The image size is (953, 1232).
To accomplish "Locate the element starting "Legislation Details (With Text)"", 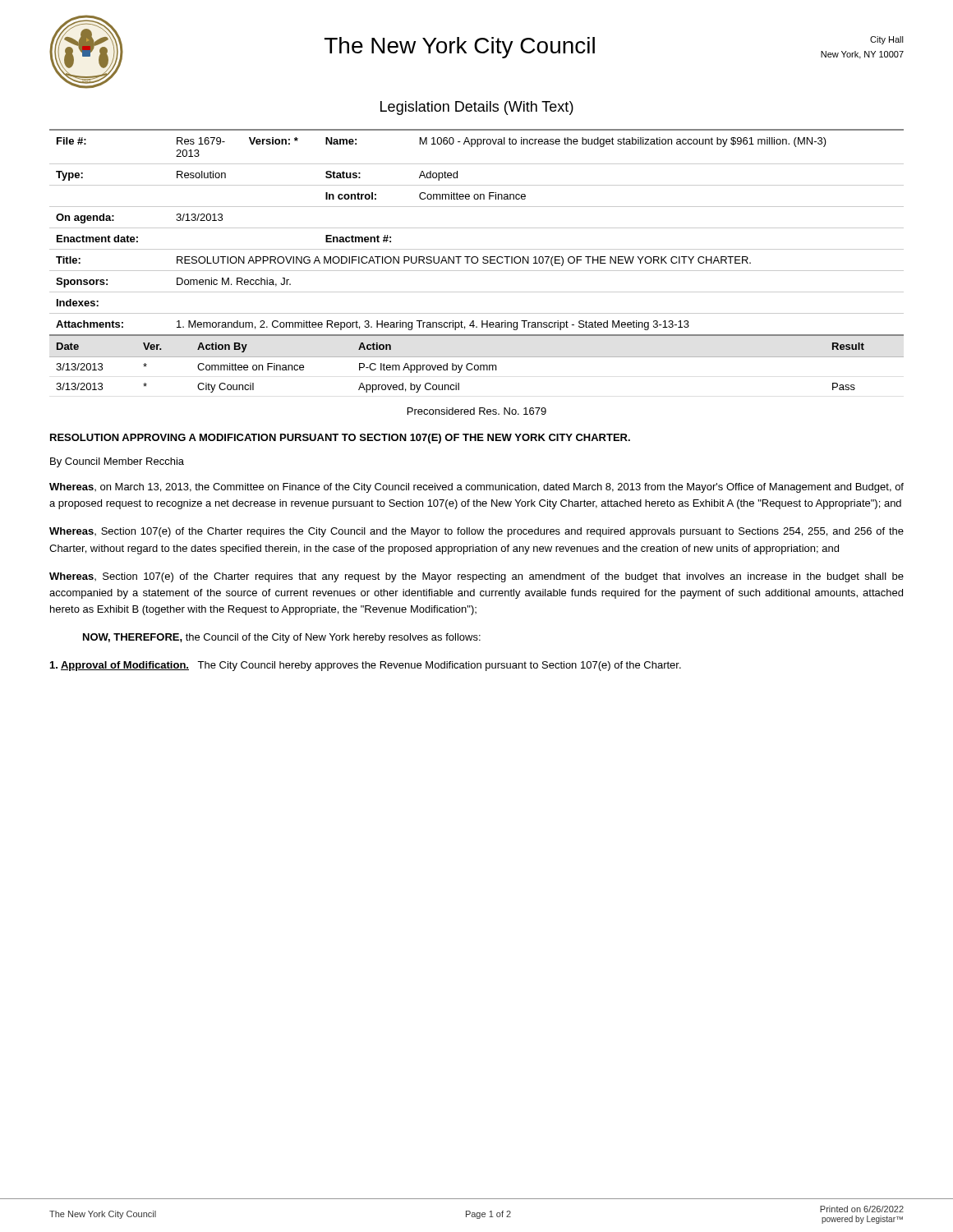I will 476,107.
